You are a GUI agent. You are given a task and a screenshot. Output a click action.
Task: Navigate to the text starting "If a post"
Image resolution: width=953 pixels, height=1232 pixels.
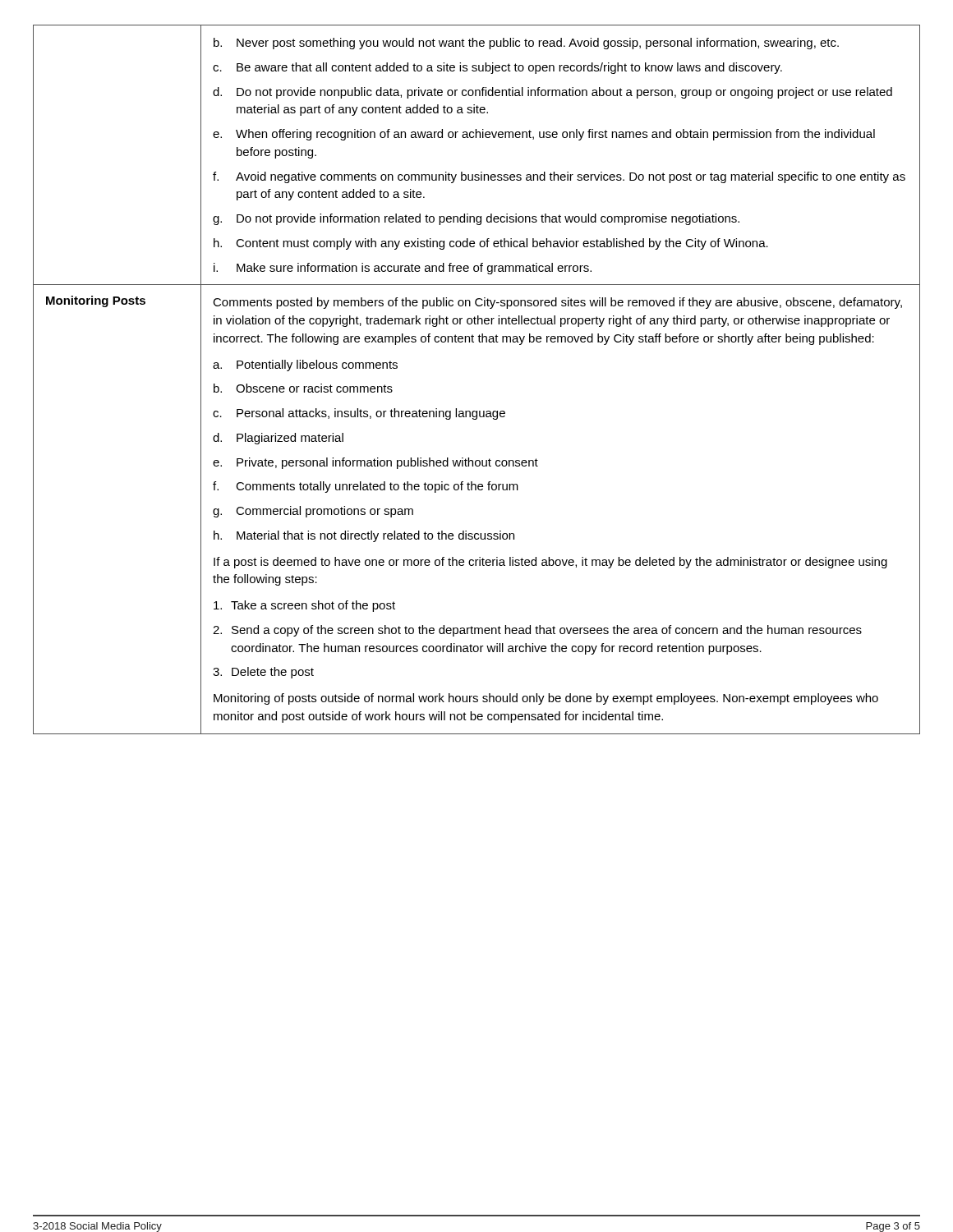coord(550,570)
